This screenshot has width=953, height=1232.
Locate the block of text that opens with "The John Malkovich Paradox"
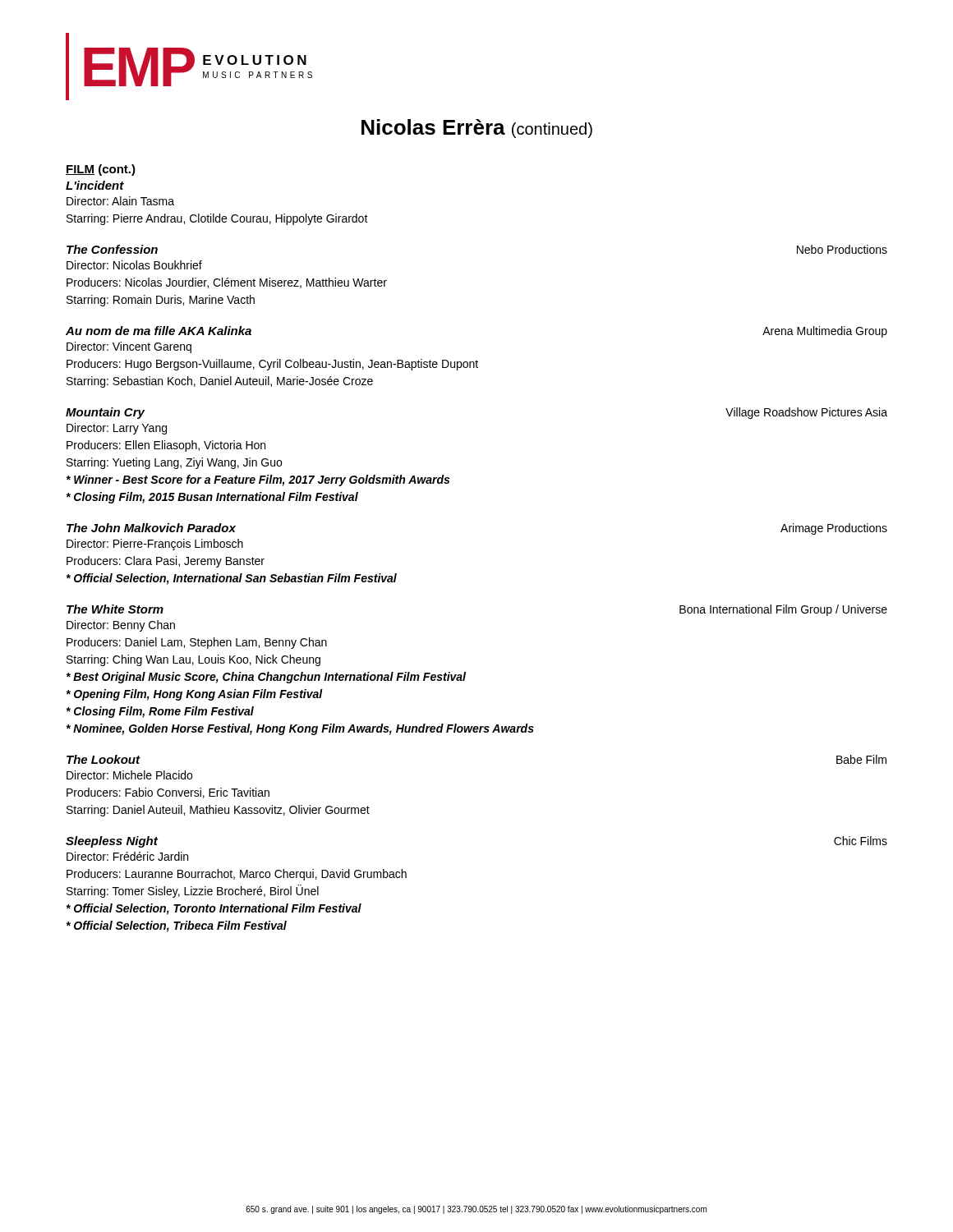pos(149,529)
